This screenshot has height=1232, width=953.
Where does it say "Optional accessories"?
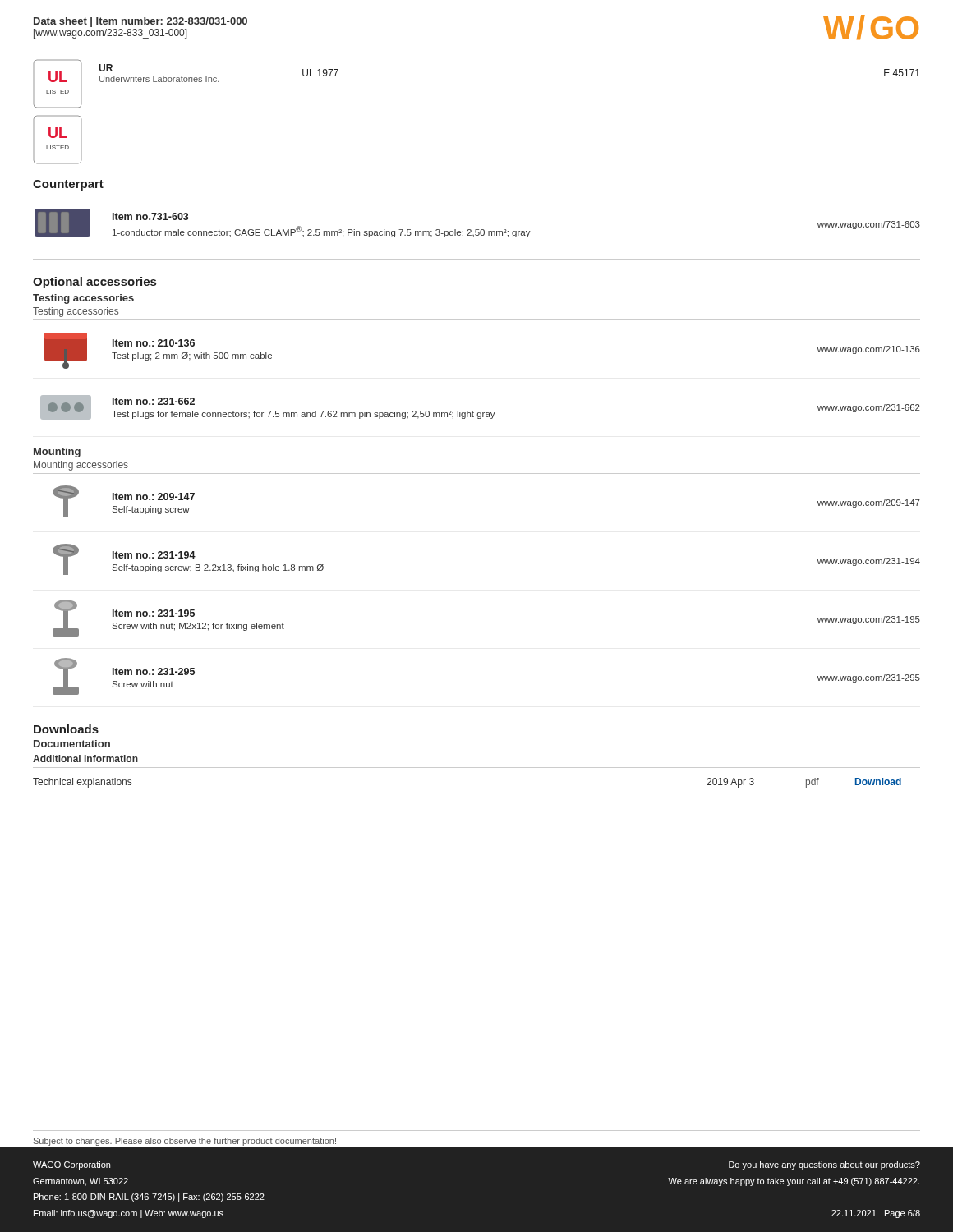click(x=95, y=281)
